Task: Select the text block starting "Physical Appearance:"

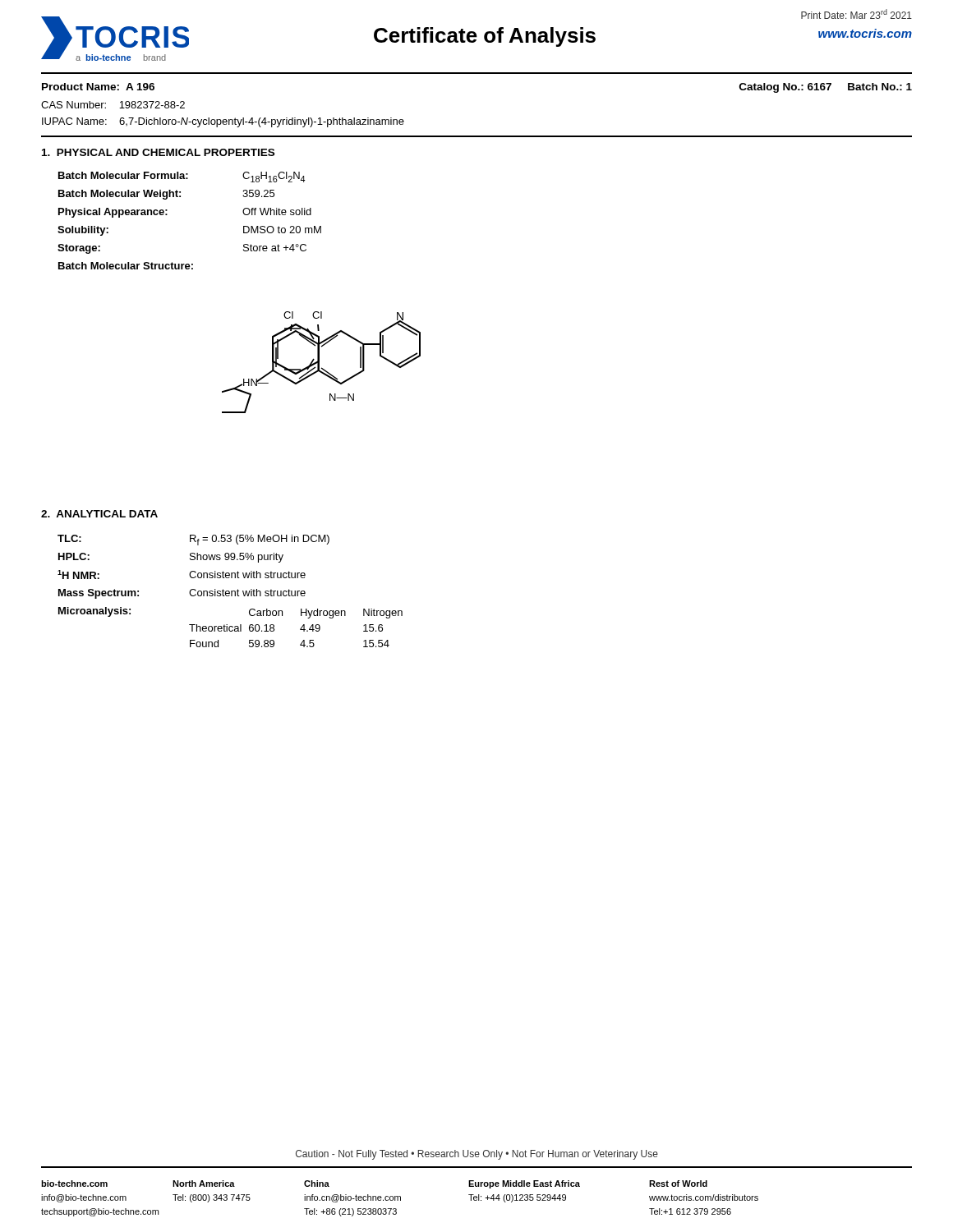Action: [x=113, y=212]
